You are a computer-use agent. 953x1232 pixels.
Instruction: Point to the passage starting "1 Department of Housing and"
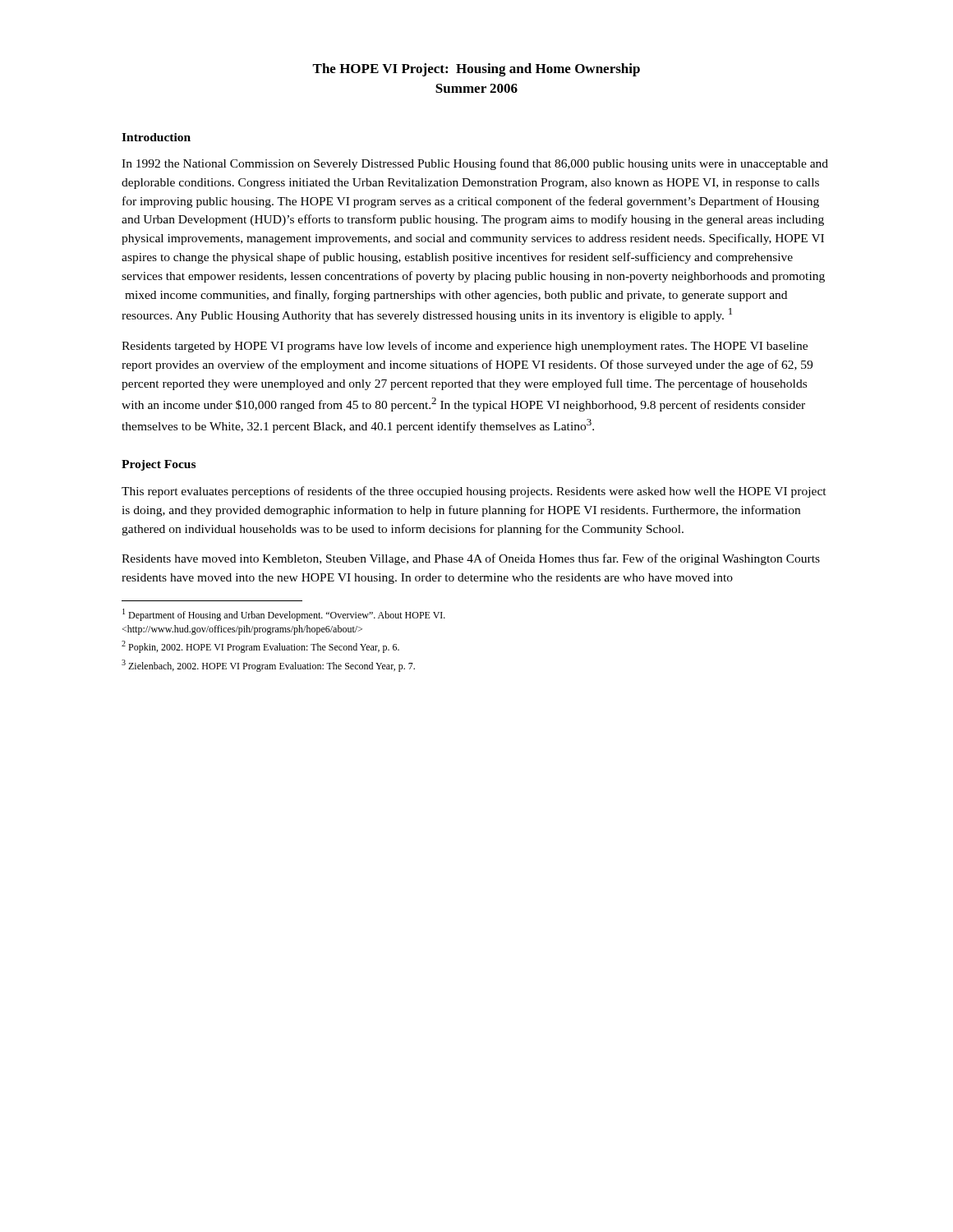pyautogui.click(x=284, y=621)
